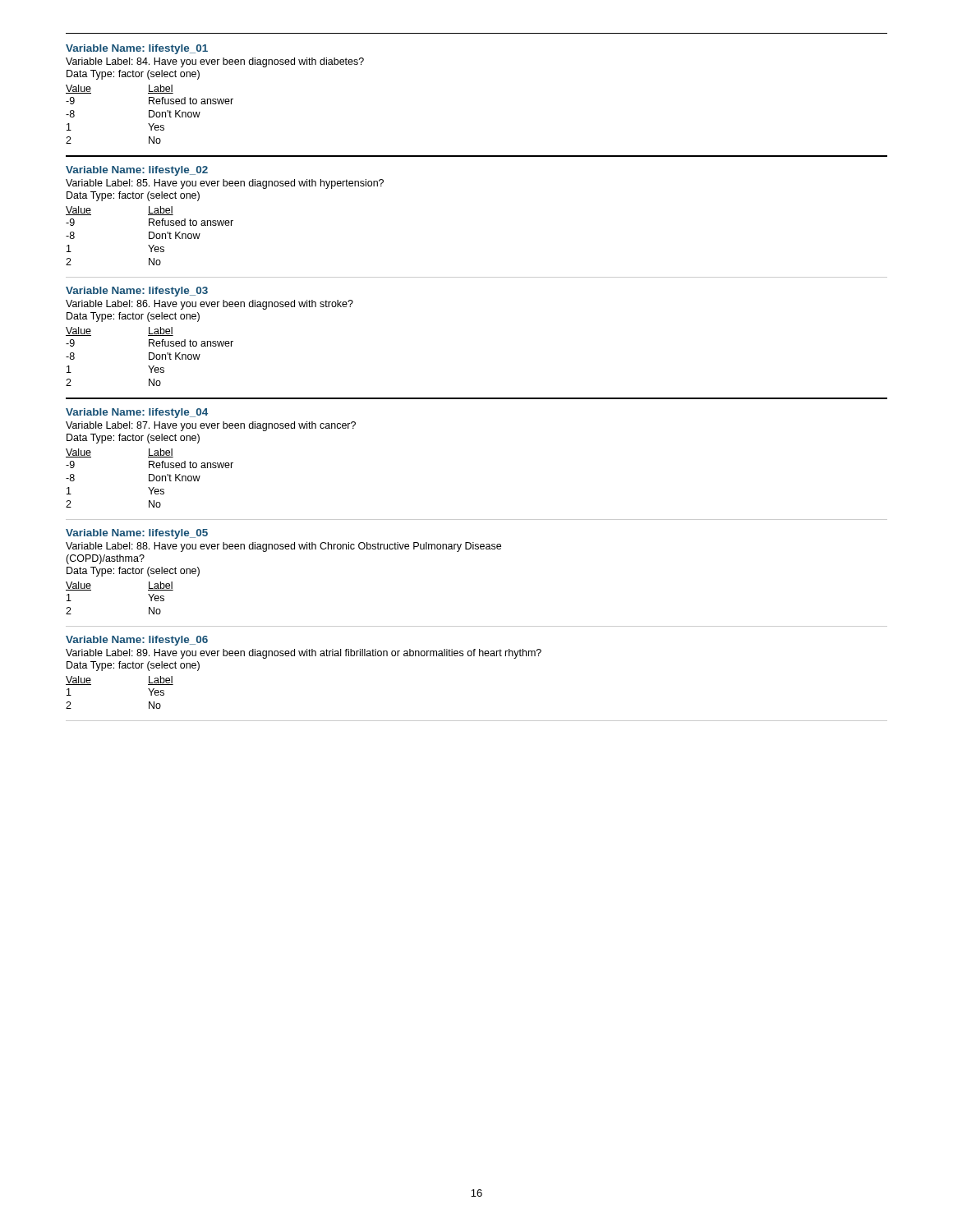Find "Variable Name: lifestyle_04" on this page
Image resolution: width=953 pixels, height=1232 pixels.
137,412
